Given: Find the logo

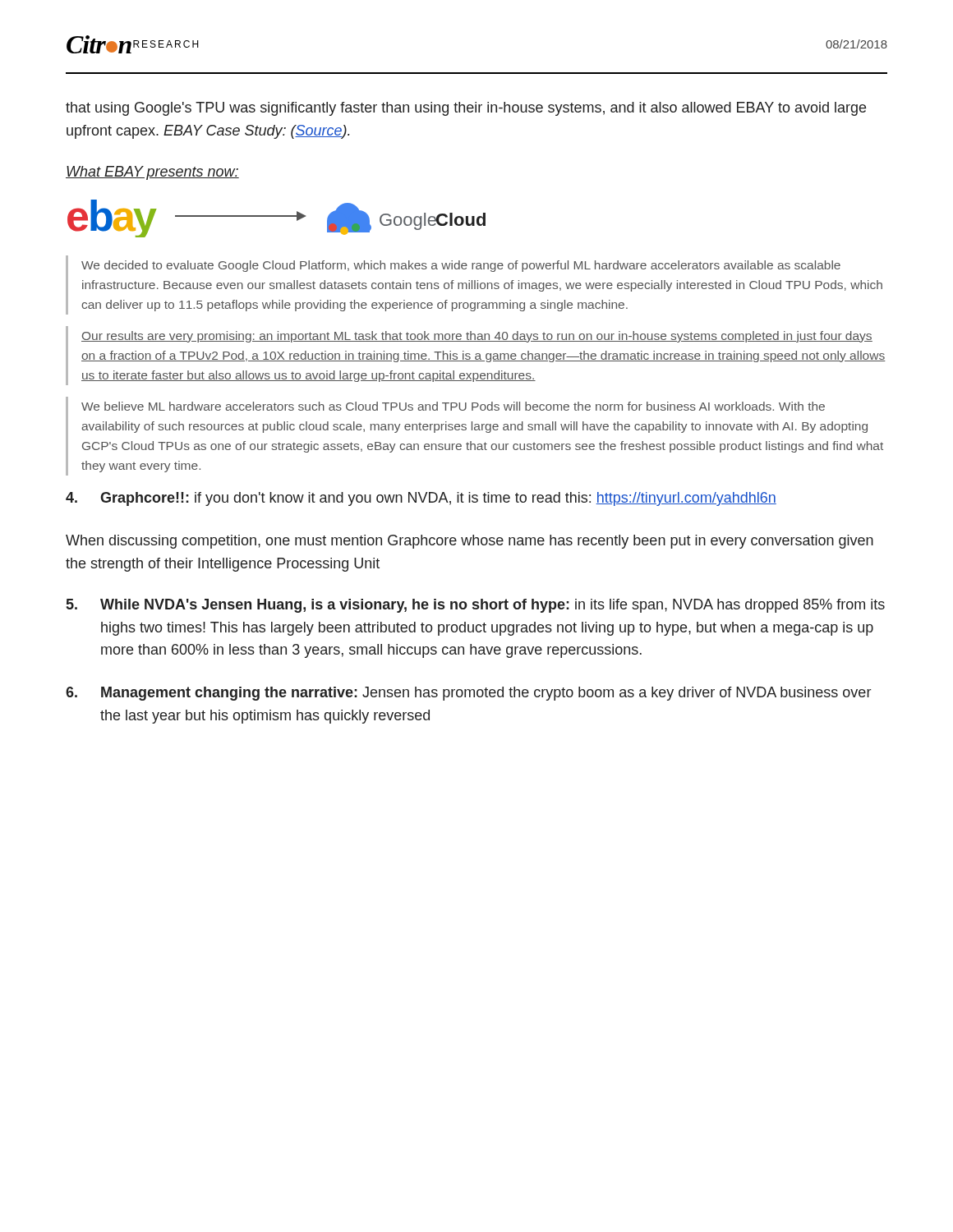Looking at the screenshot, I should [x=476, y=216].
